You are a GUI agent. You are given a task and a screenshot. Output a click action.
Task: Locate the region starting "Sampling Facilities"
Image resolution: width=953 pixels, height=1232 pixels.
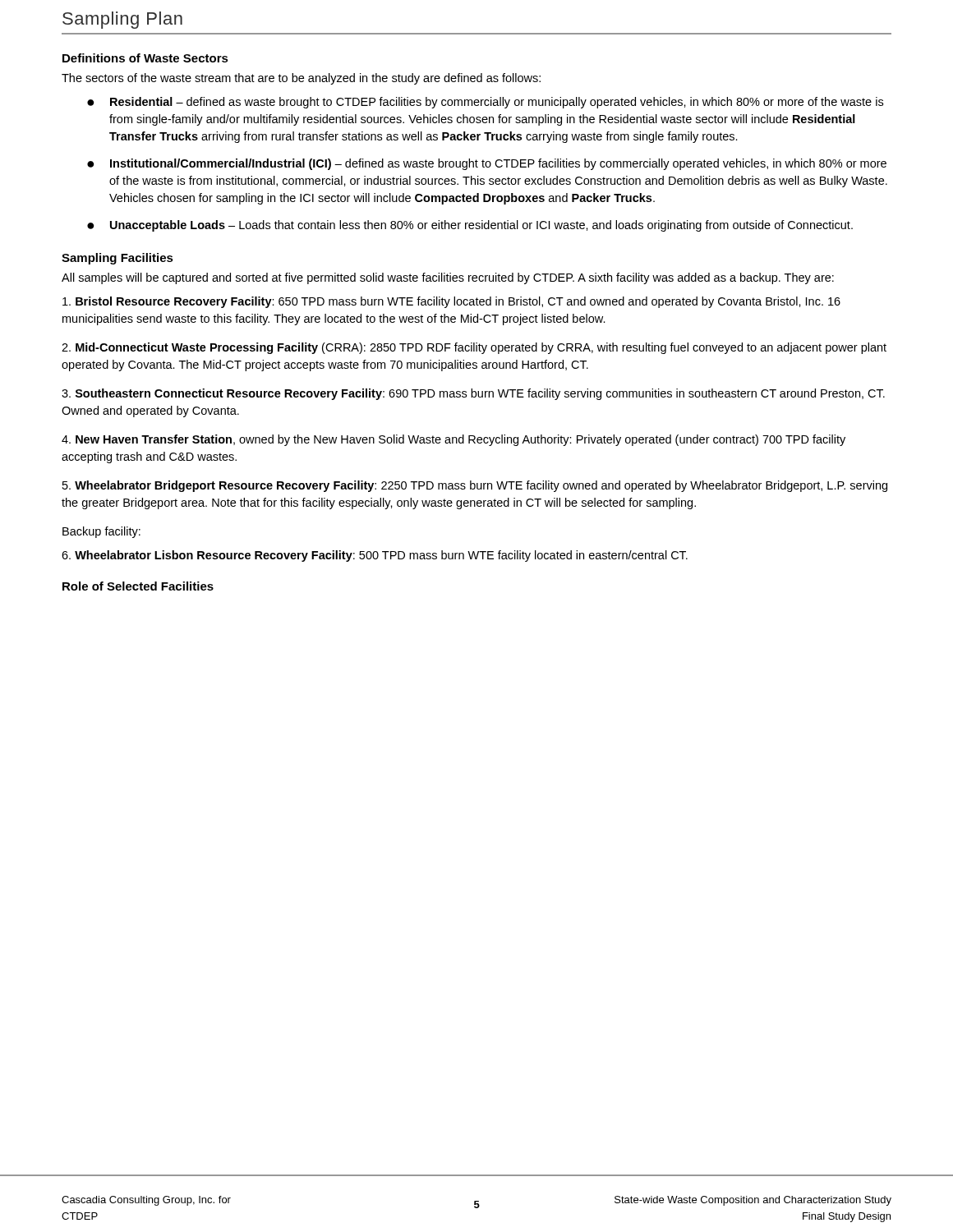pyautogui.click(x=117, y=257)
